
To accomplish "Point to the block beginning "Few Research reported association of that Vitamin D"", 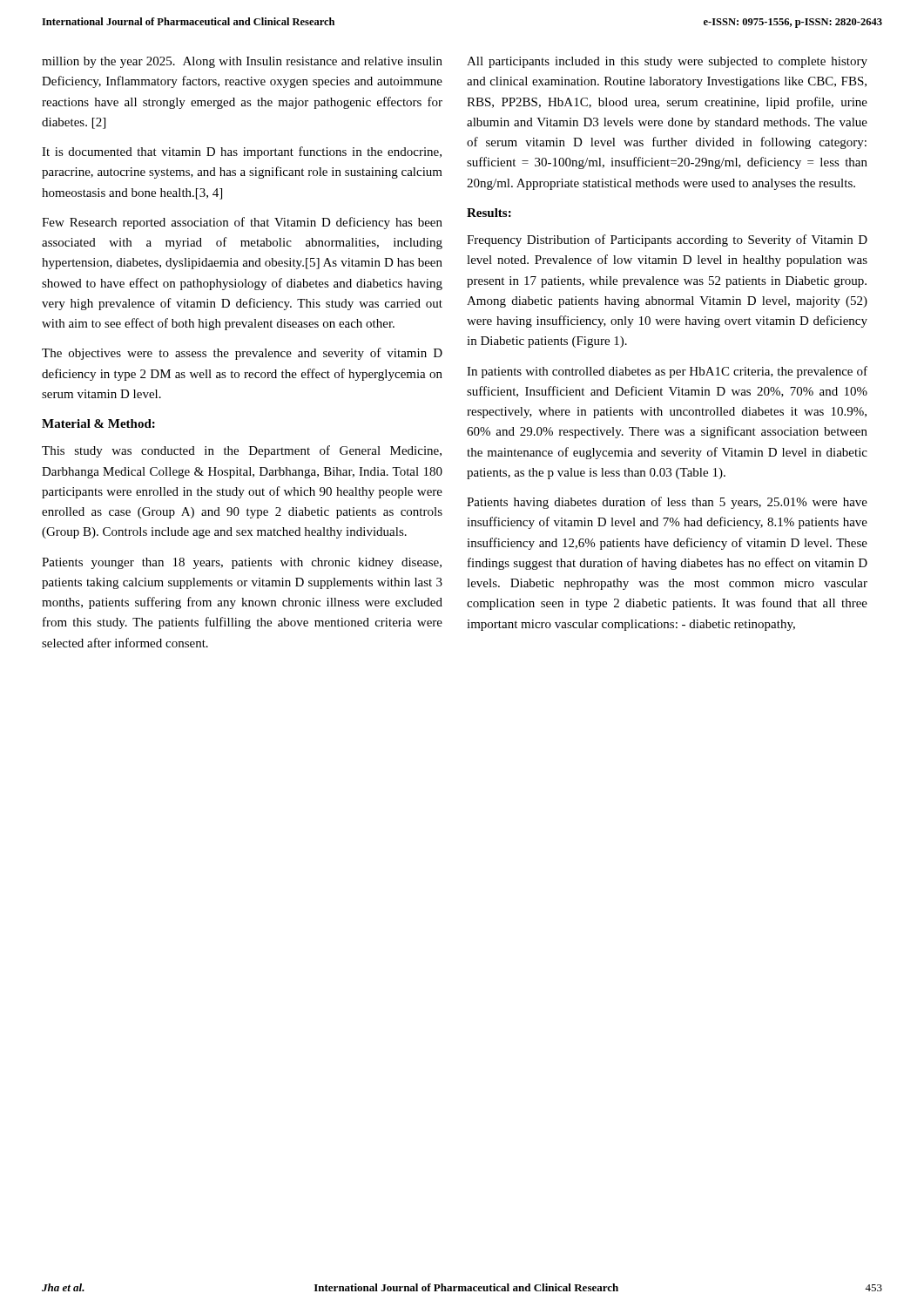I will tap(242, 273).
